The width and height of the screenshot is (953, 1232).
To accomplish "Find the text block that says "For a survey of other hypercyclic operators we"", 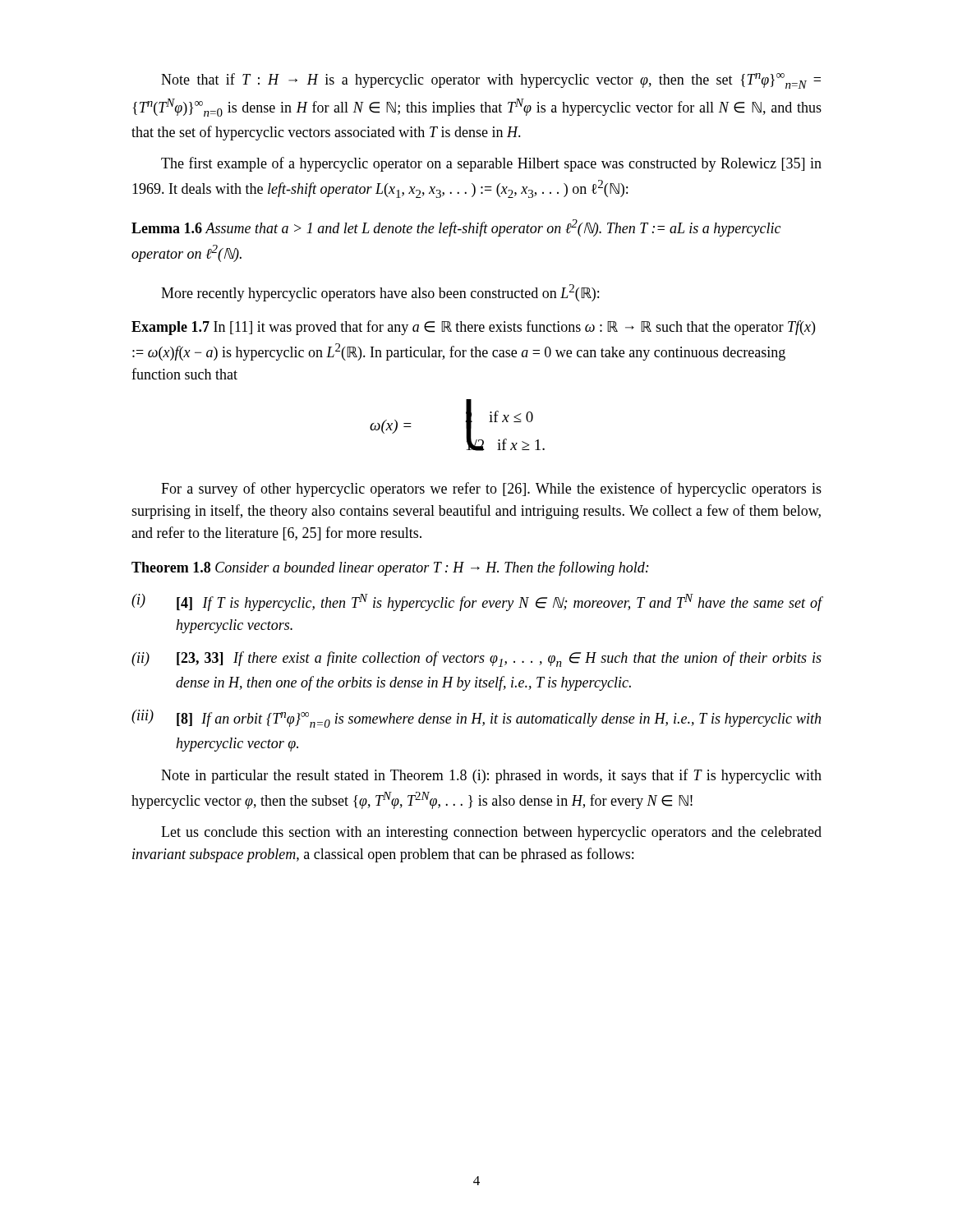I will pyautogui.click(x=476, y=512).
